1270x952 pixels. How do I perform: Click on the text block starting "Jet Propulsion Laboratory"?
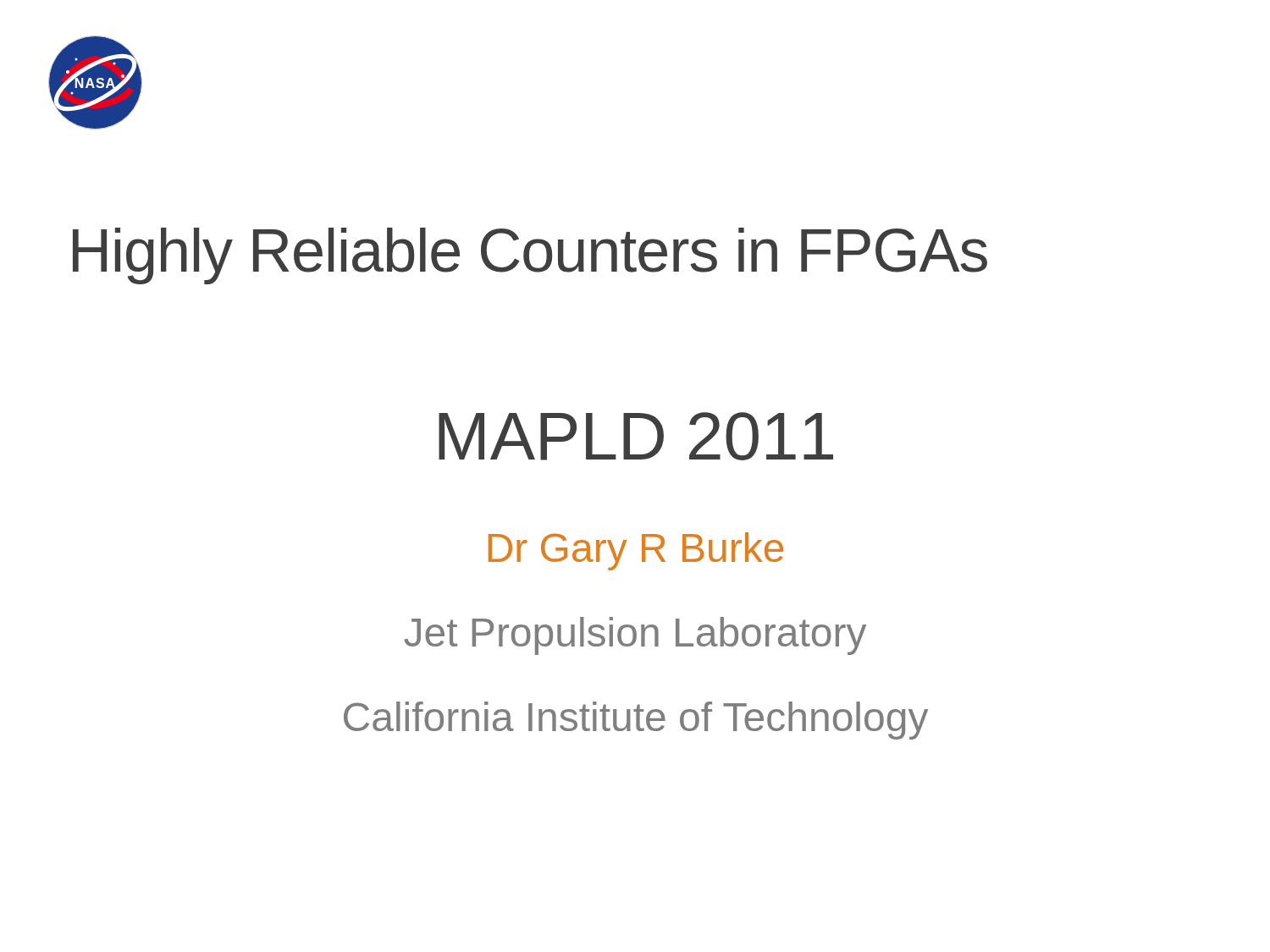[635, 633]
